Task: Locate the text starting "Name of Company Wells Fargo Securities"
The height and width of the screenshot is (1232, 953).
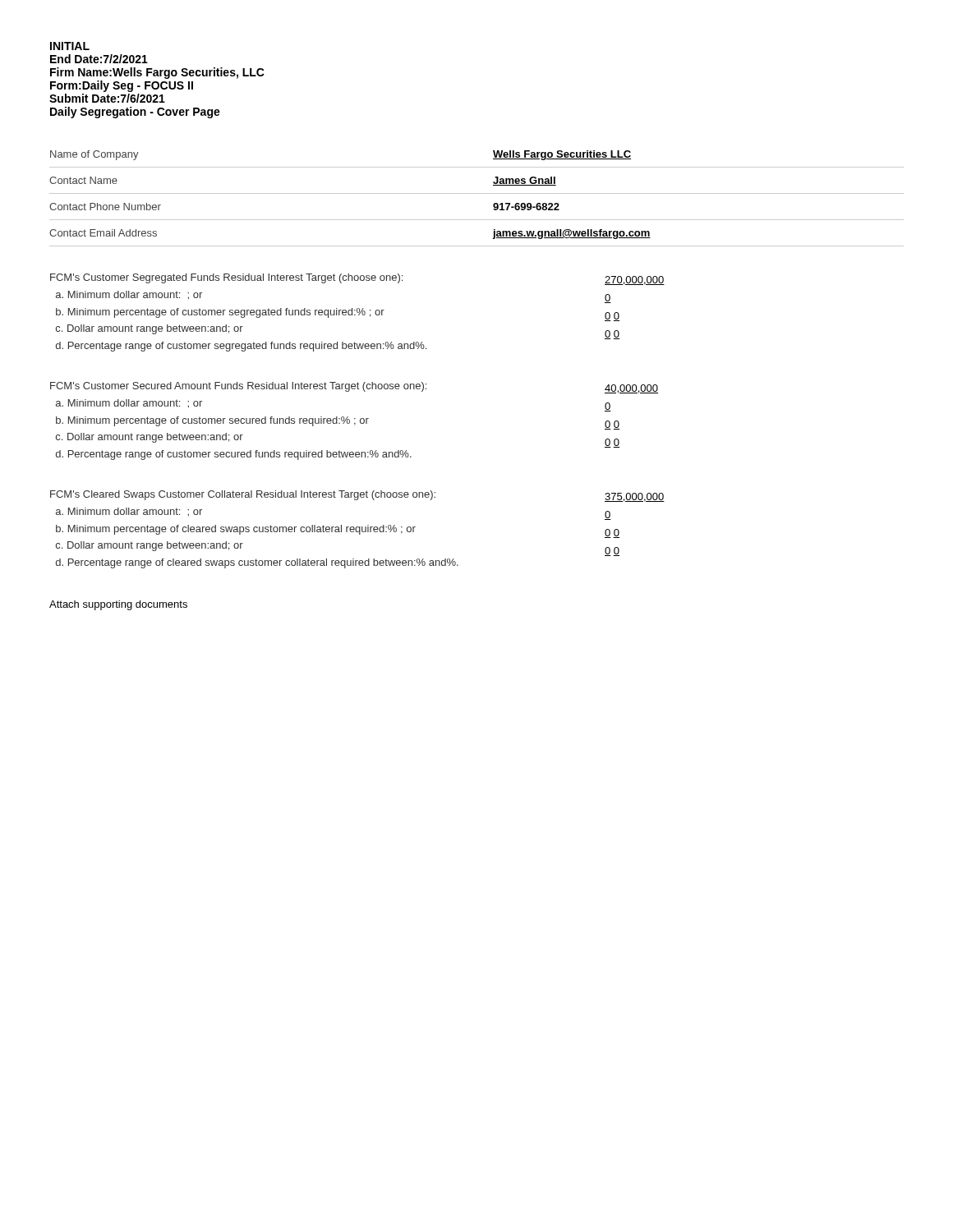Action: [96, 156]
